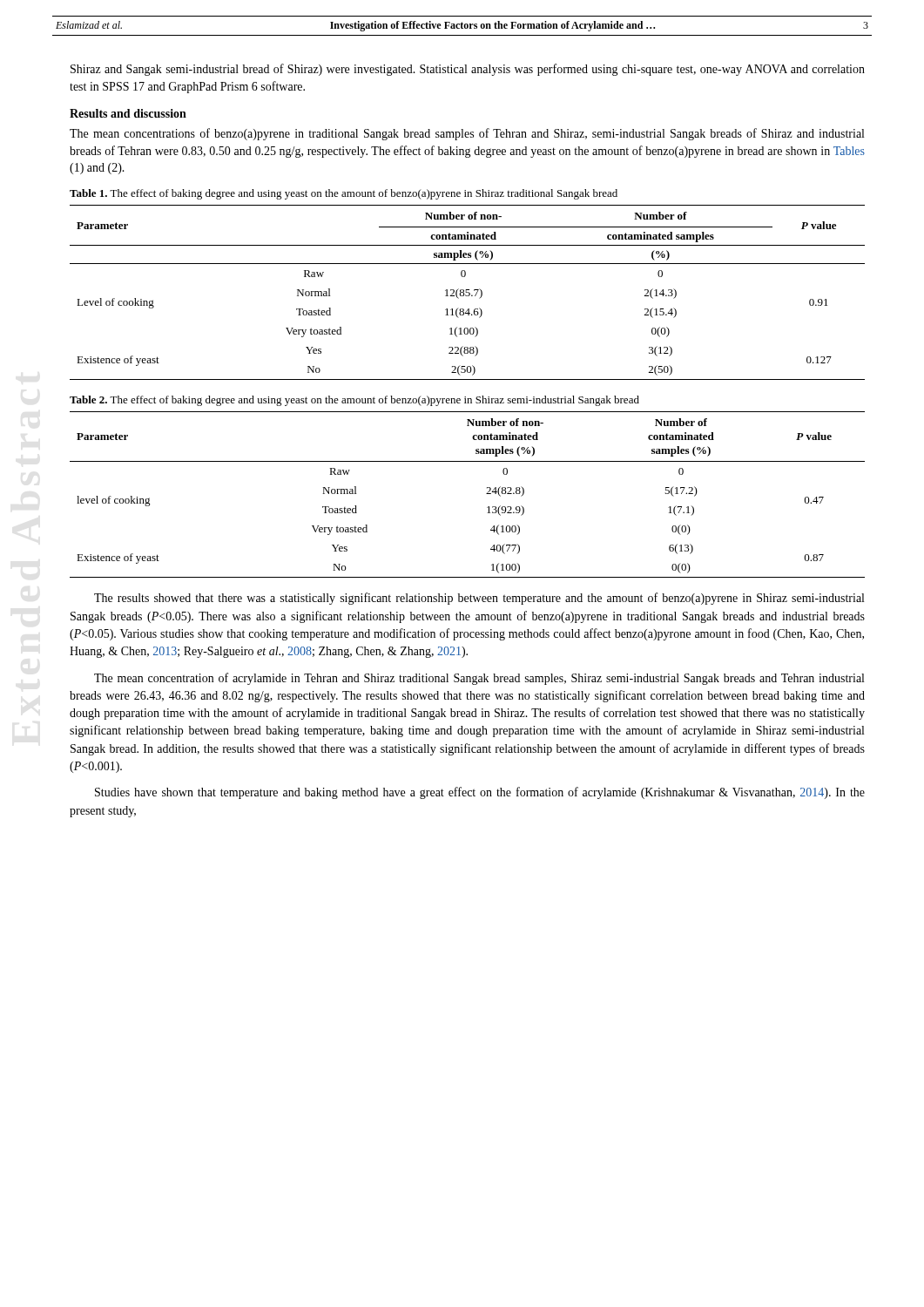Viewport: 924px width, 1307px height.
Task: Select the caption that reads "Table 1. The effect of"
Action: click(x=344, y=193)
